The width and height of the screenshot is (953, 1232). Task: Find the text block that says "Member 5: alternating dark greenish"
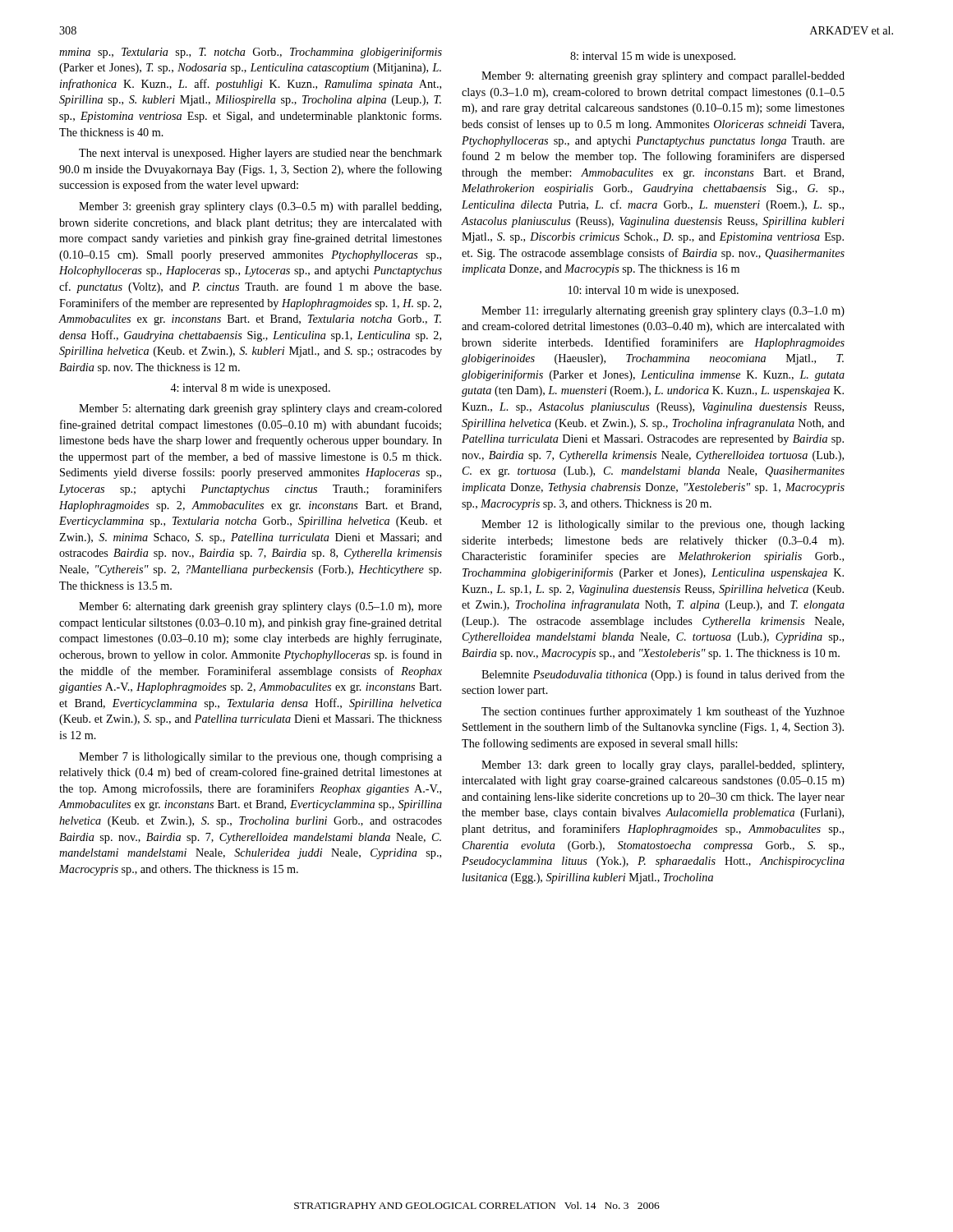(x=251, y=497)
